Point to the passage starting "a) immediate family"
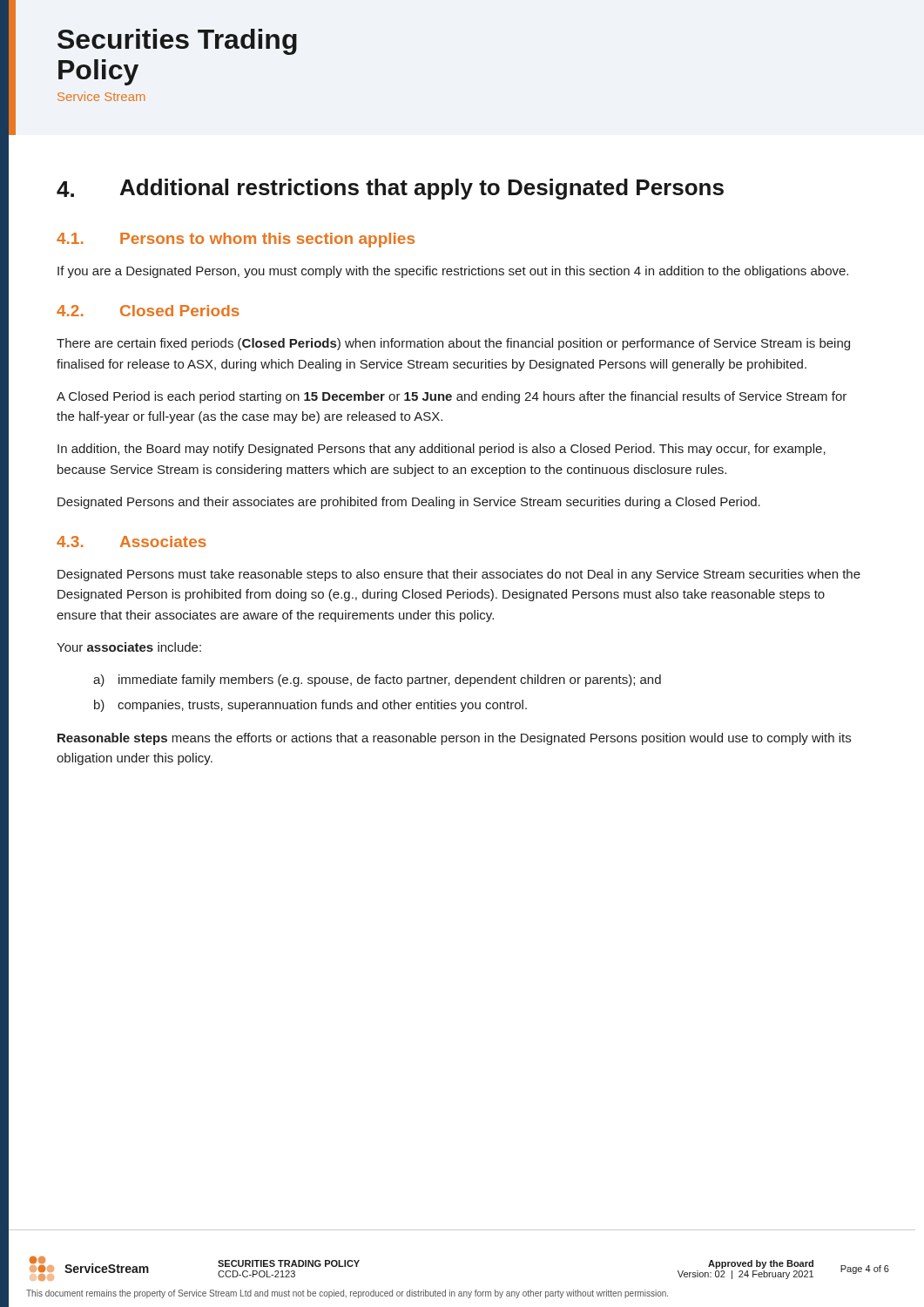Image resolution: width=924 pixels, height=1307 pixels. 480,679
